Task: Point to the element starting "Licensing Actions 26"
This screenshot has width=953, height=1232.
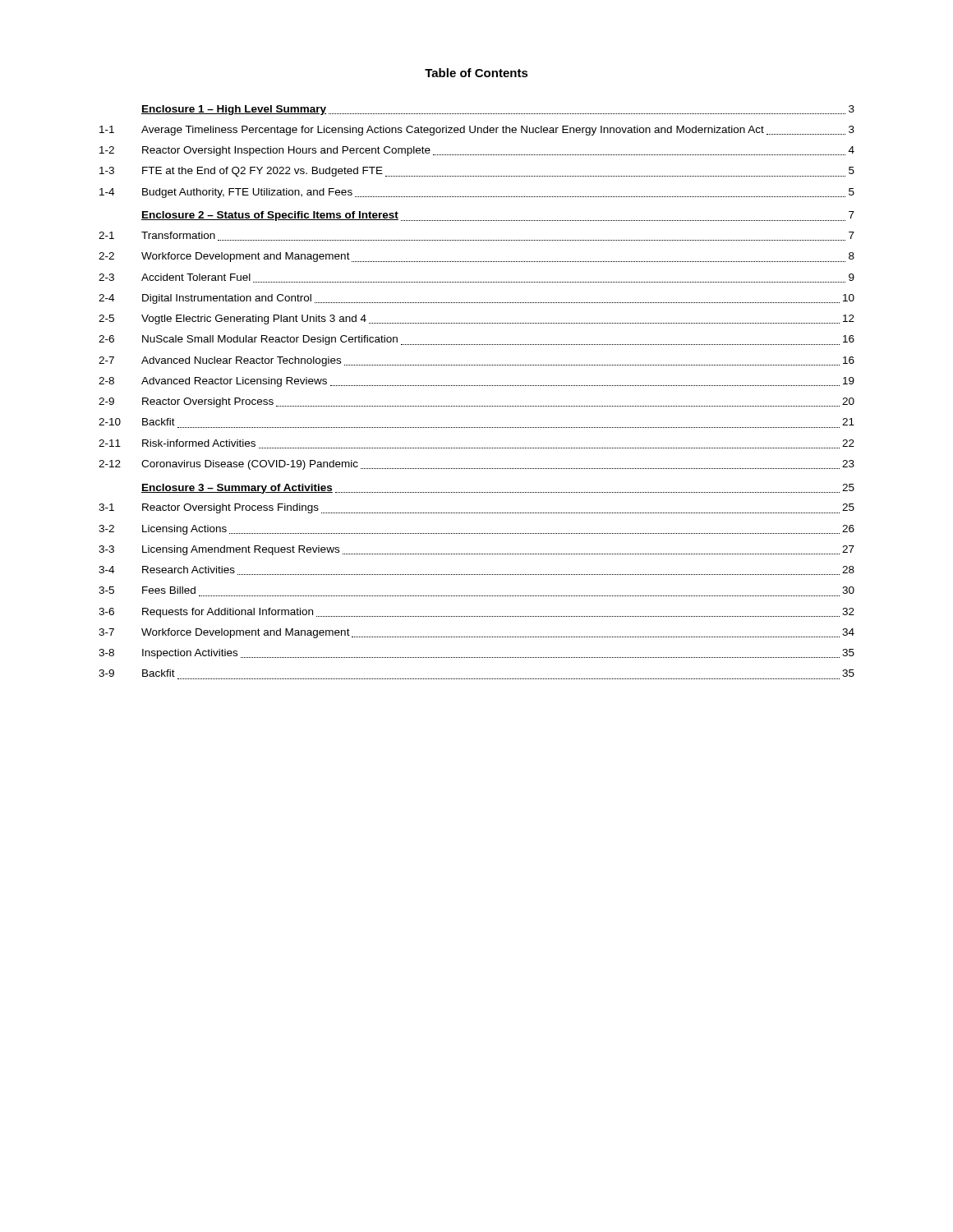Action: [498, 529]
